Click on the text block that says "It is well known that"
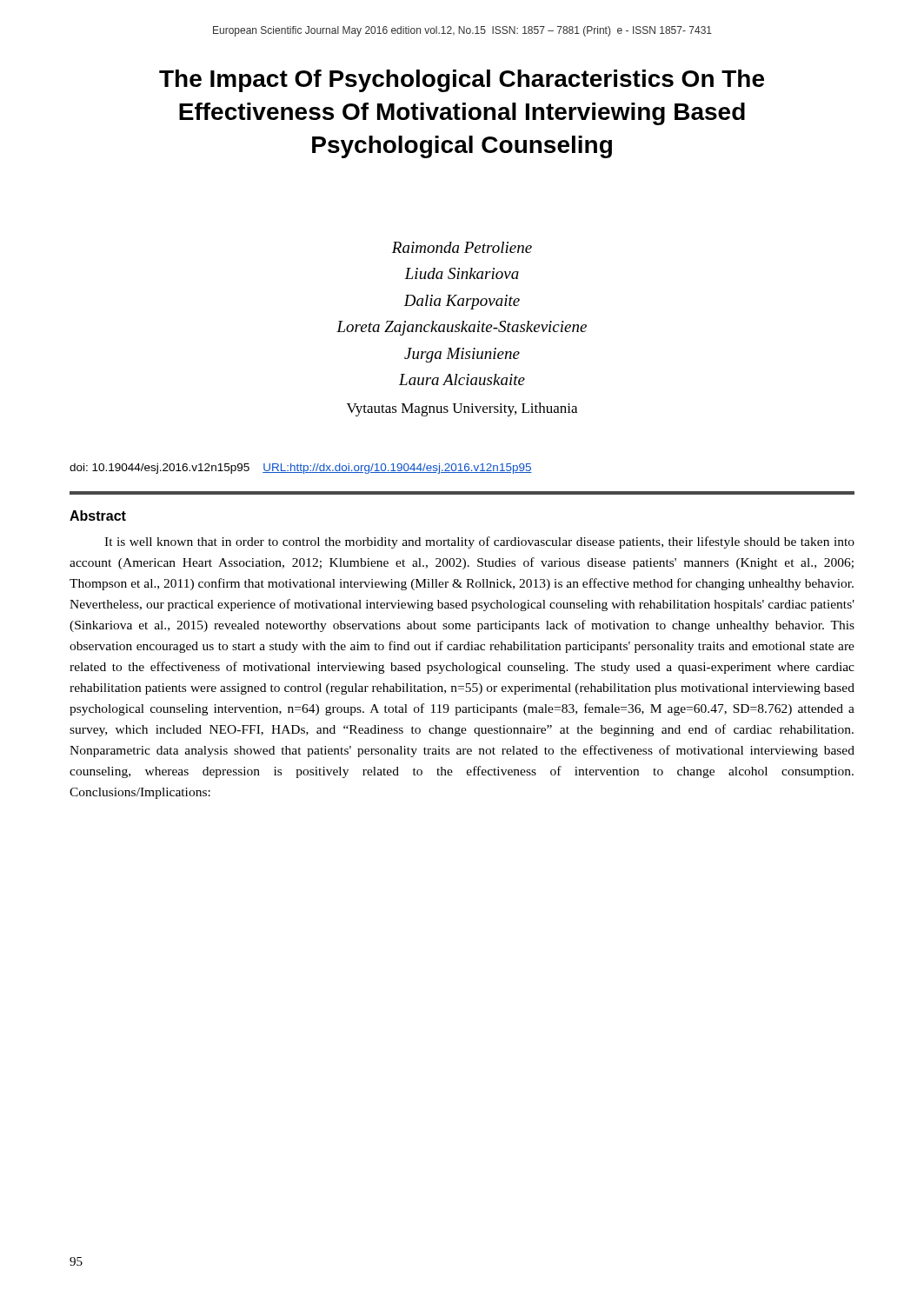The image size is (924, 1304). pyautogui.click(x=462, y=667)
